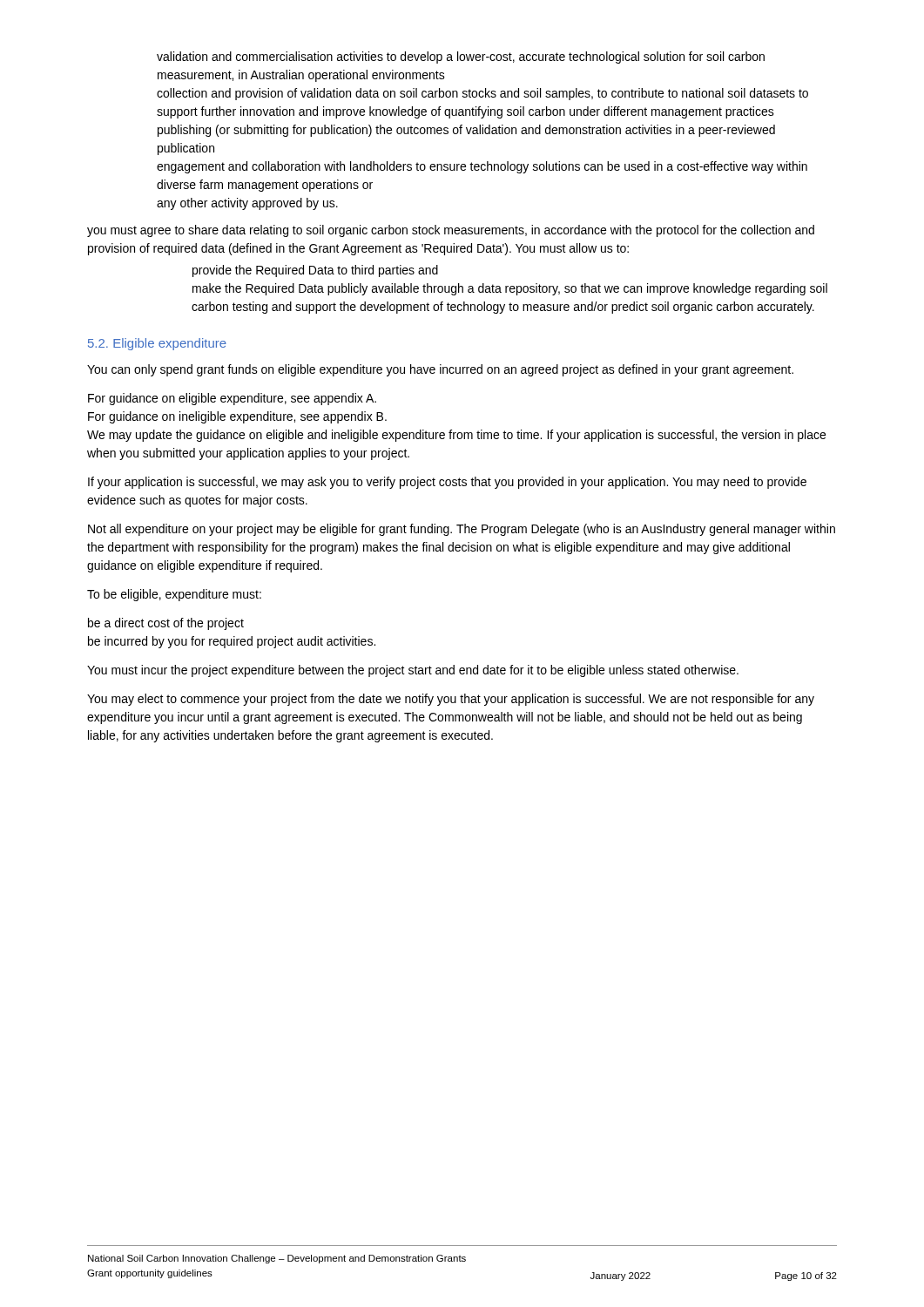924x1307 pixels.
Task: Locate the text "For guidance on eligible expenditure, see appendix A."
Action: click(x=232, y=399)
